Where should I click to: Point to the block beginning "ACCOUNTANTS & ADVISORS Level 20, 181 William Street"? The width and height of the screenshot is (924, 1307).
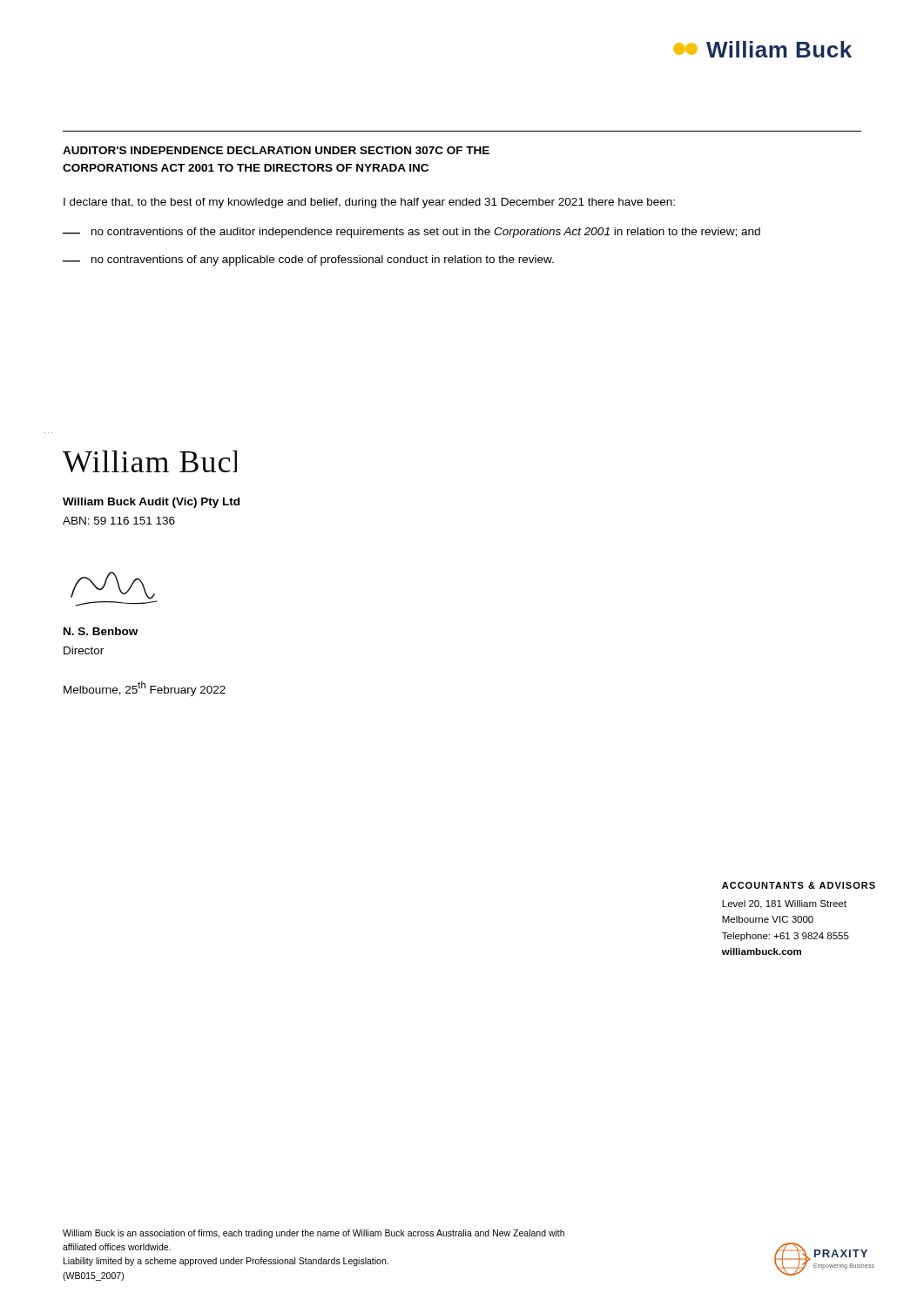tap(799, 920)
